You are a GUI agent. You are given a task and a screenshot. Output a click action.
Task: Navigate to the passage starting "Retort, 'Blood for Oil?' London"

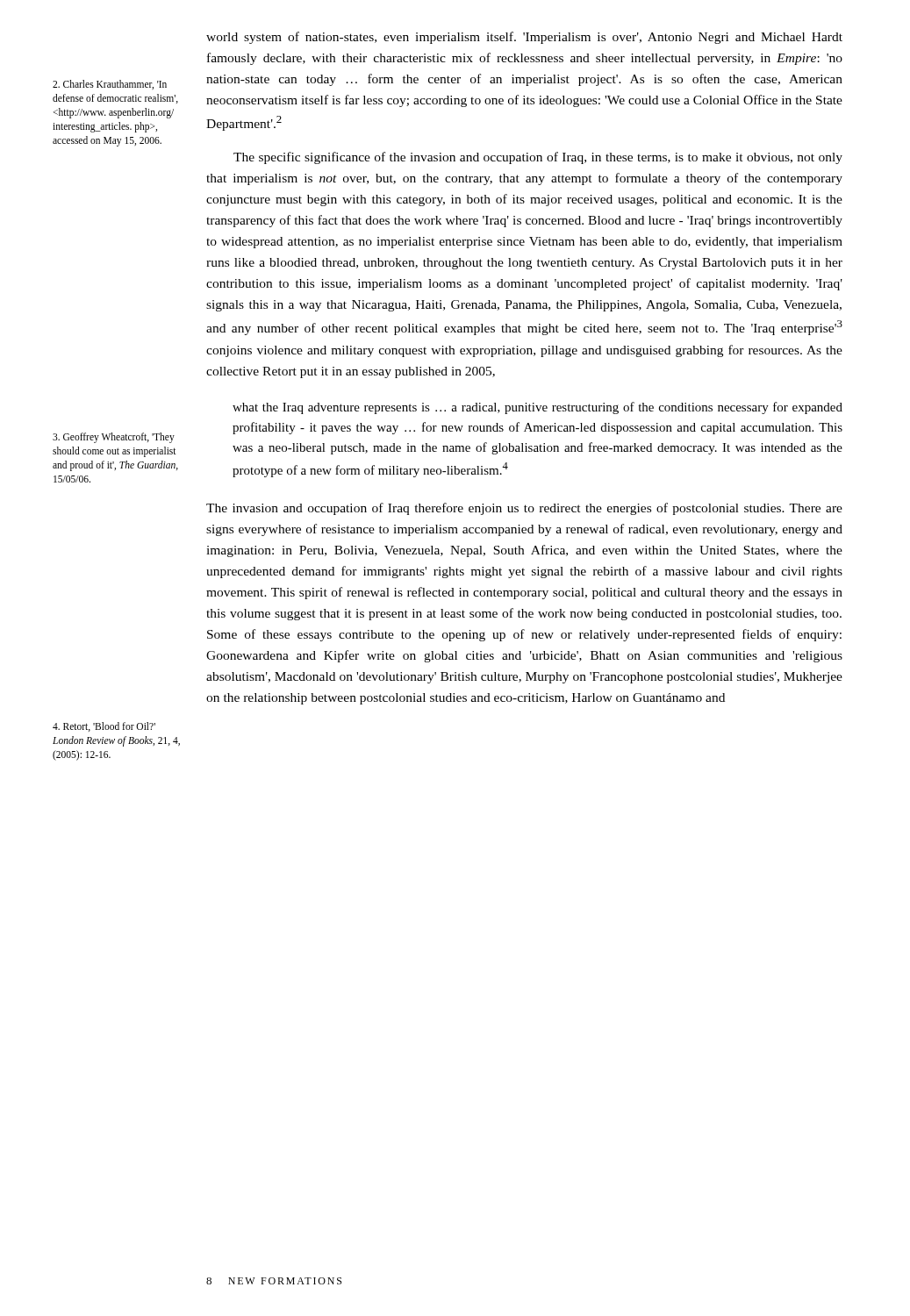click(x=117, y=741)
